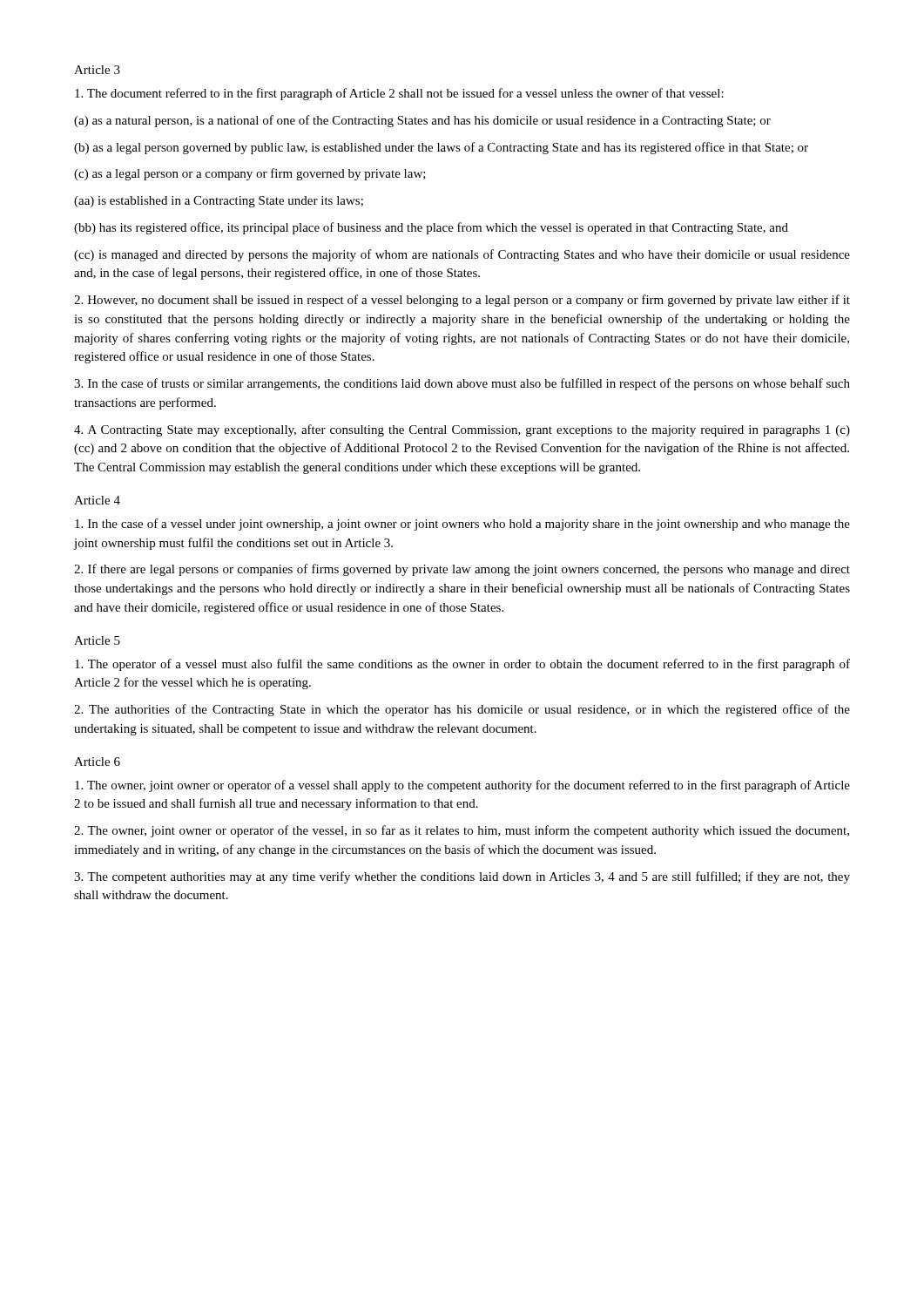
Task: Click on the element starting "(aa) is established in a Contracting State under"
Action: (x=219, y=200)
